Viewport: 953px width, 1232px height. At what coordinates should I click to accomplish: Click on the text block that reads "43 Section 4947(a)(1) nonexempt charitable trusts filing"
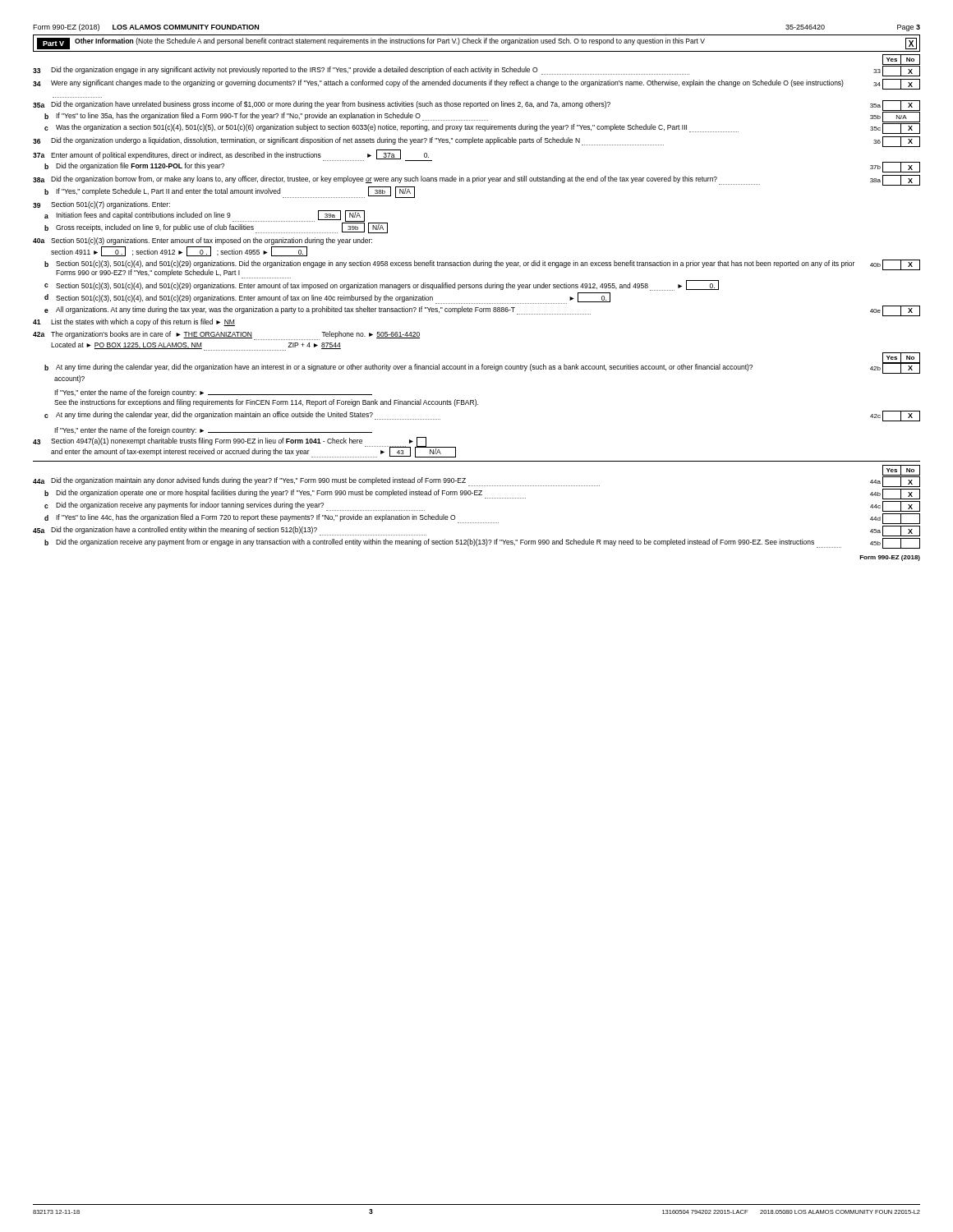coord(244,447)
